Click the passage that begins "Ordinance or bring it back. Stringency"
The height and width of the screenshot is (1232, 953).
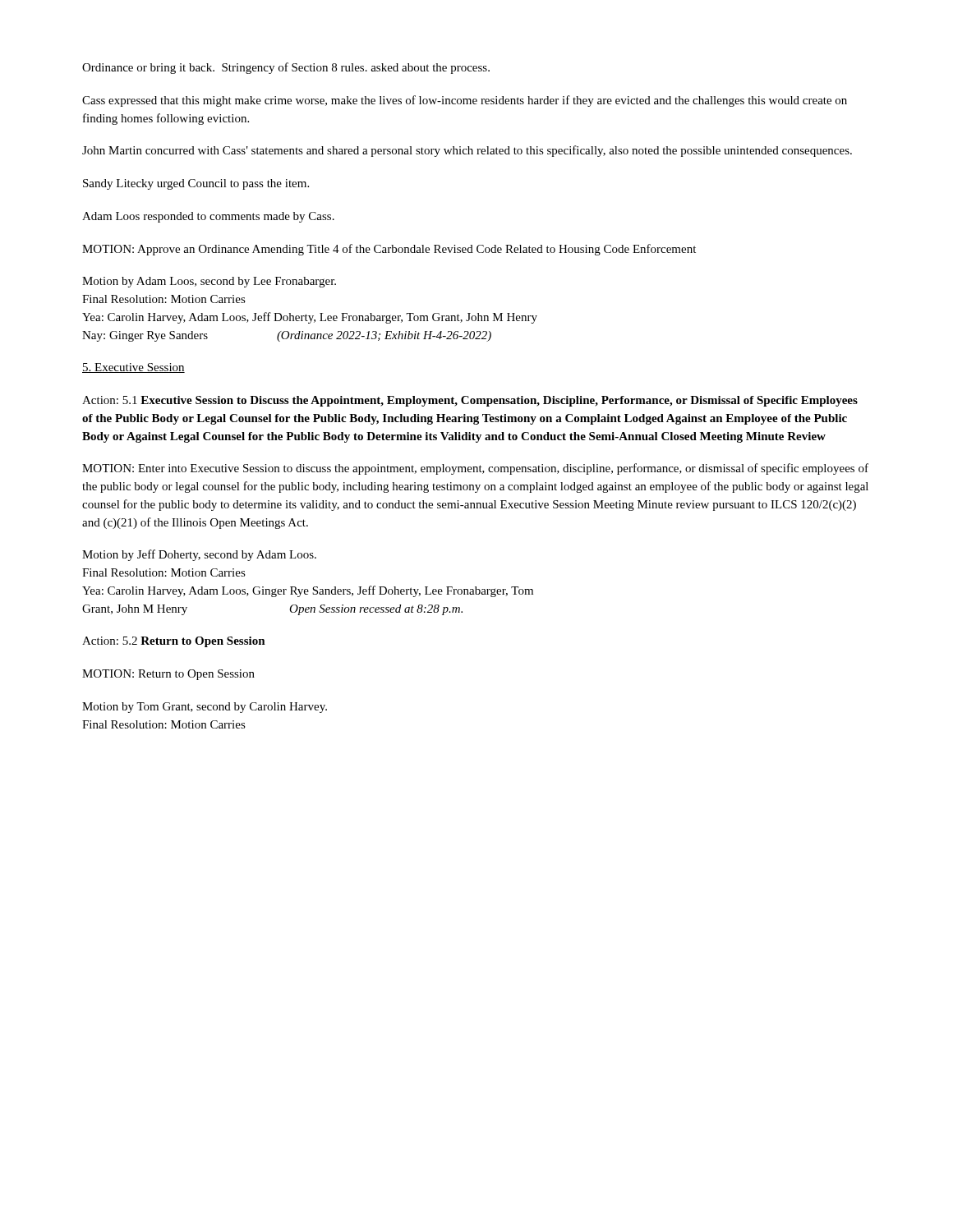point(286,67)
